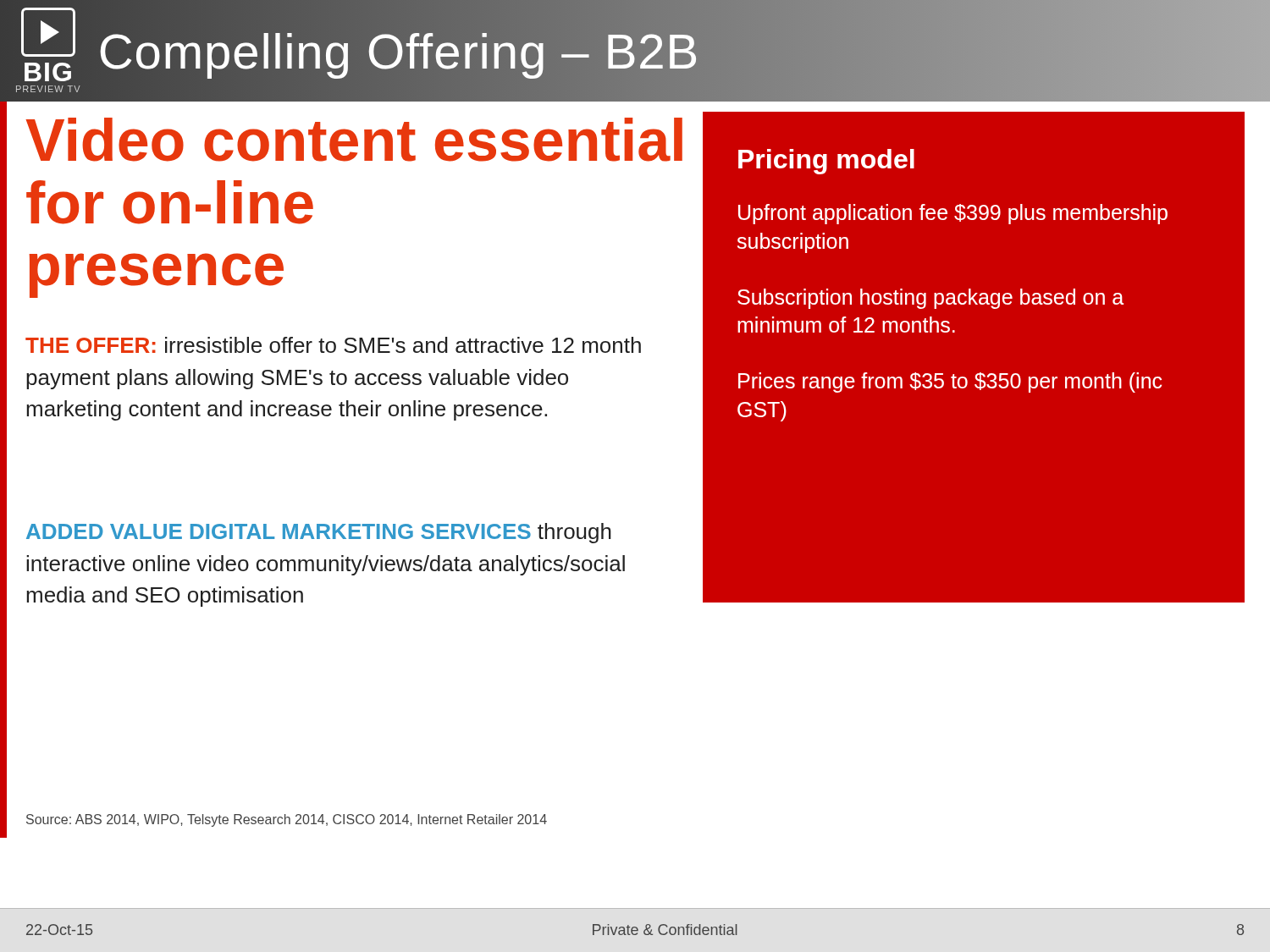The width and height of the screenshot is (1270, 952).
Task: Locate the footnote
Action: (x=286, y=820)
